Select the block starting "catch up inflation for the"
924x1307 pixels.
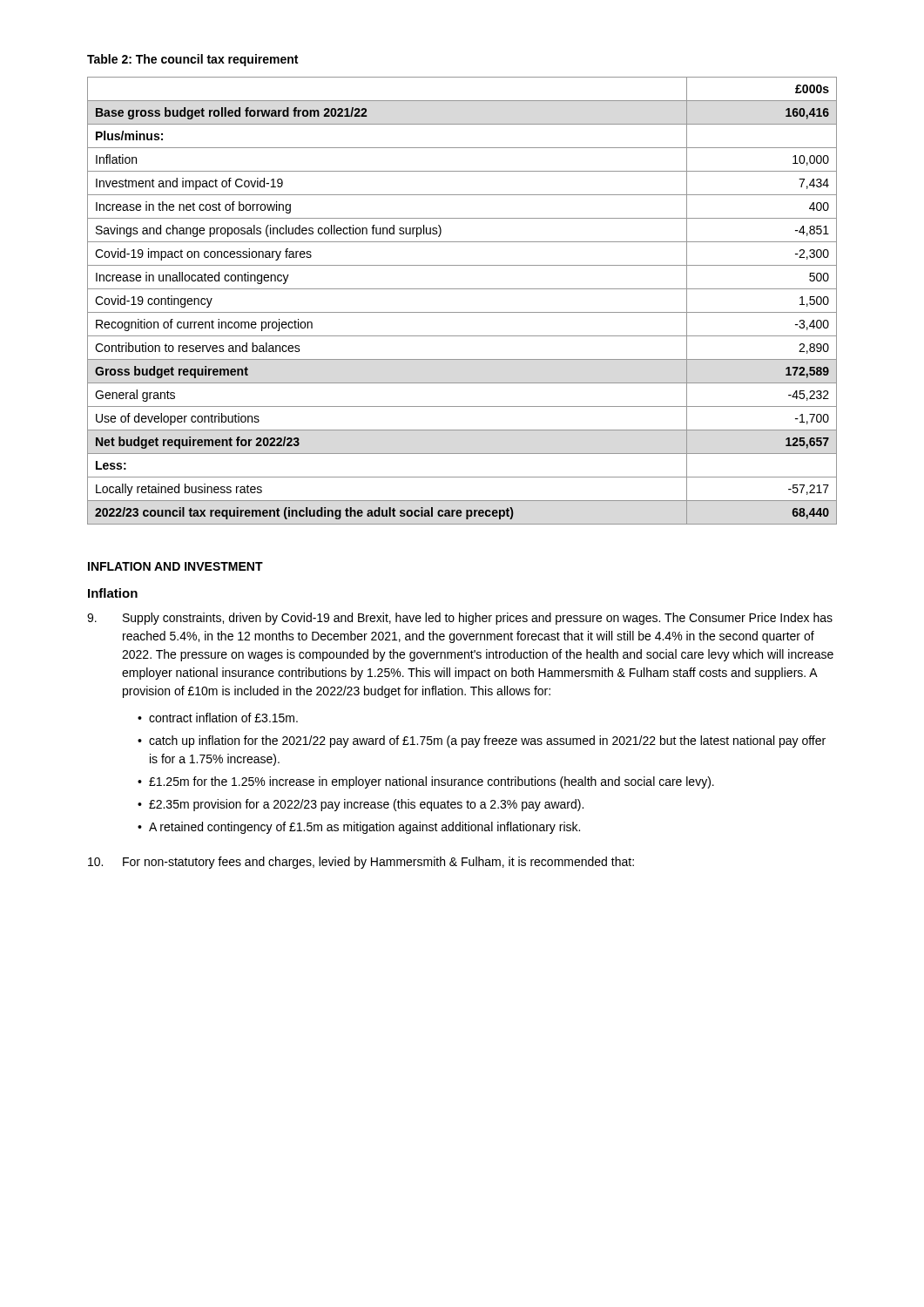tap(487, 750)
